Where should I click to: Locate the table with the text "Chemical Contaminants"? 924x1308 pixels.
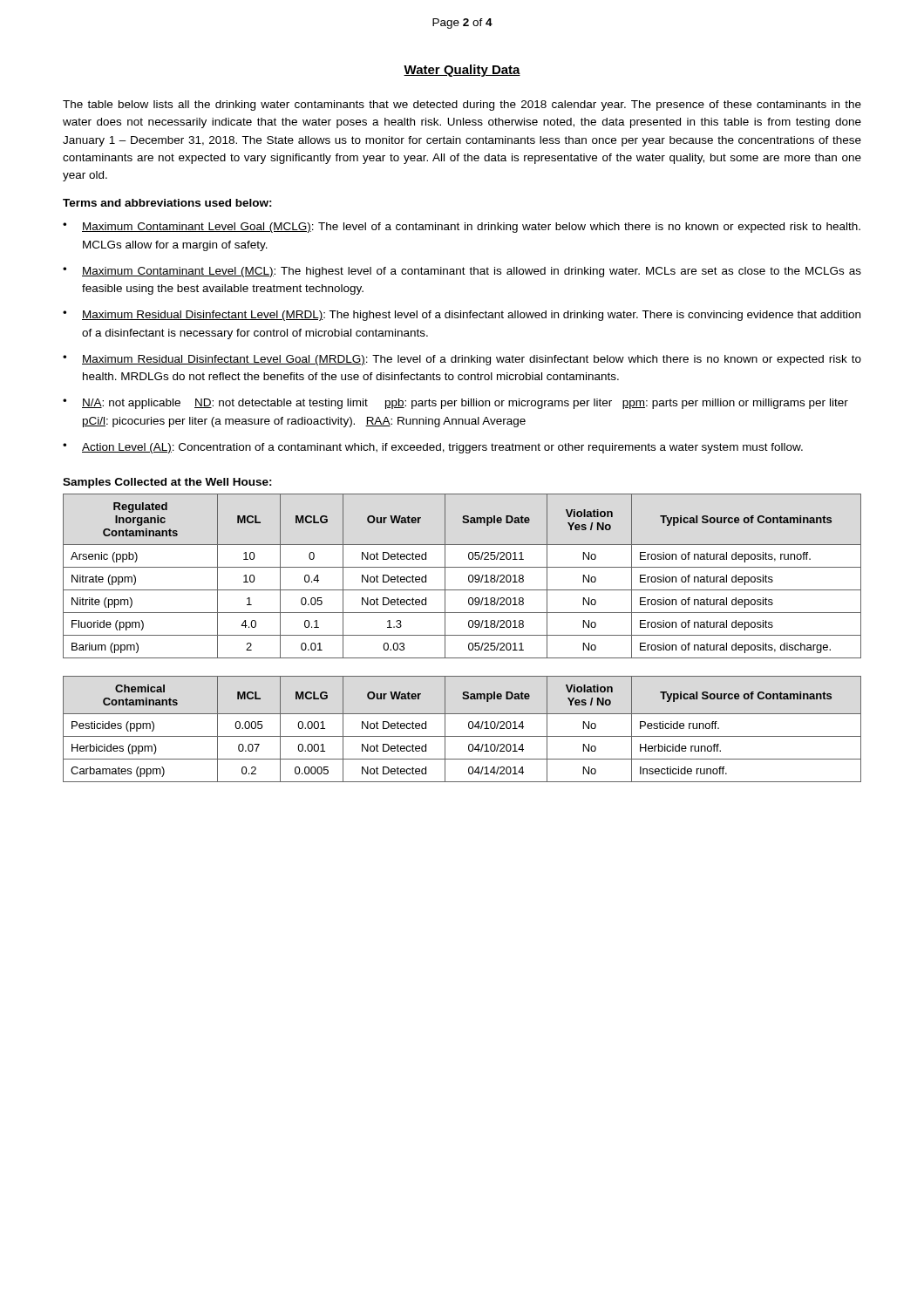(462, 729)
